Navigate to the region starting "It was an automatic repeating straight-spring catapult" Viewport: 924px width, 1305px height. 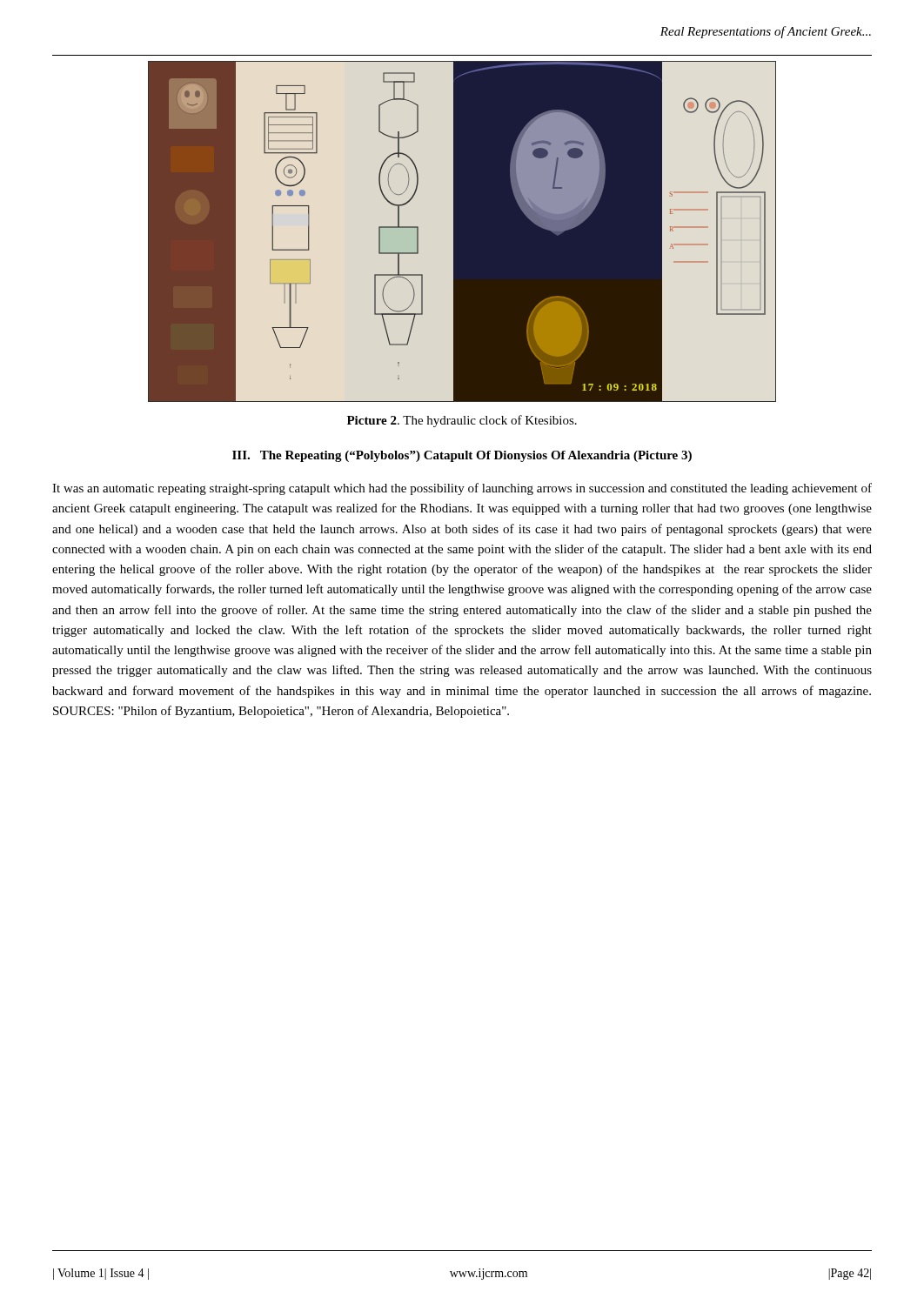pyautogui.click(x=462, y=599)
